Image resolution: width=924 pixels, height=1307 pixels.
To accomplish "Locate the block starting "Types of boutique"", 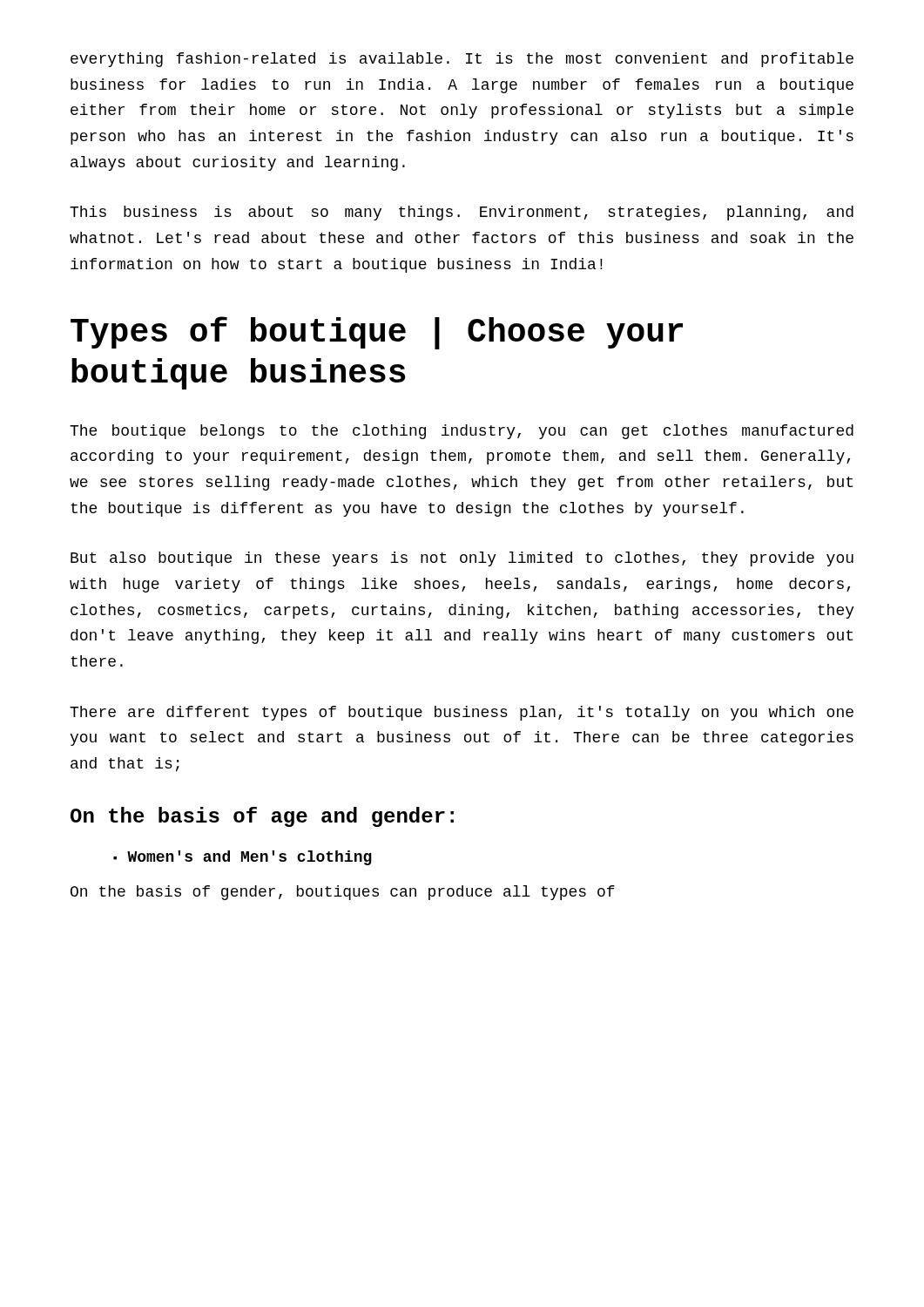I will (378, 353).
